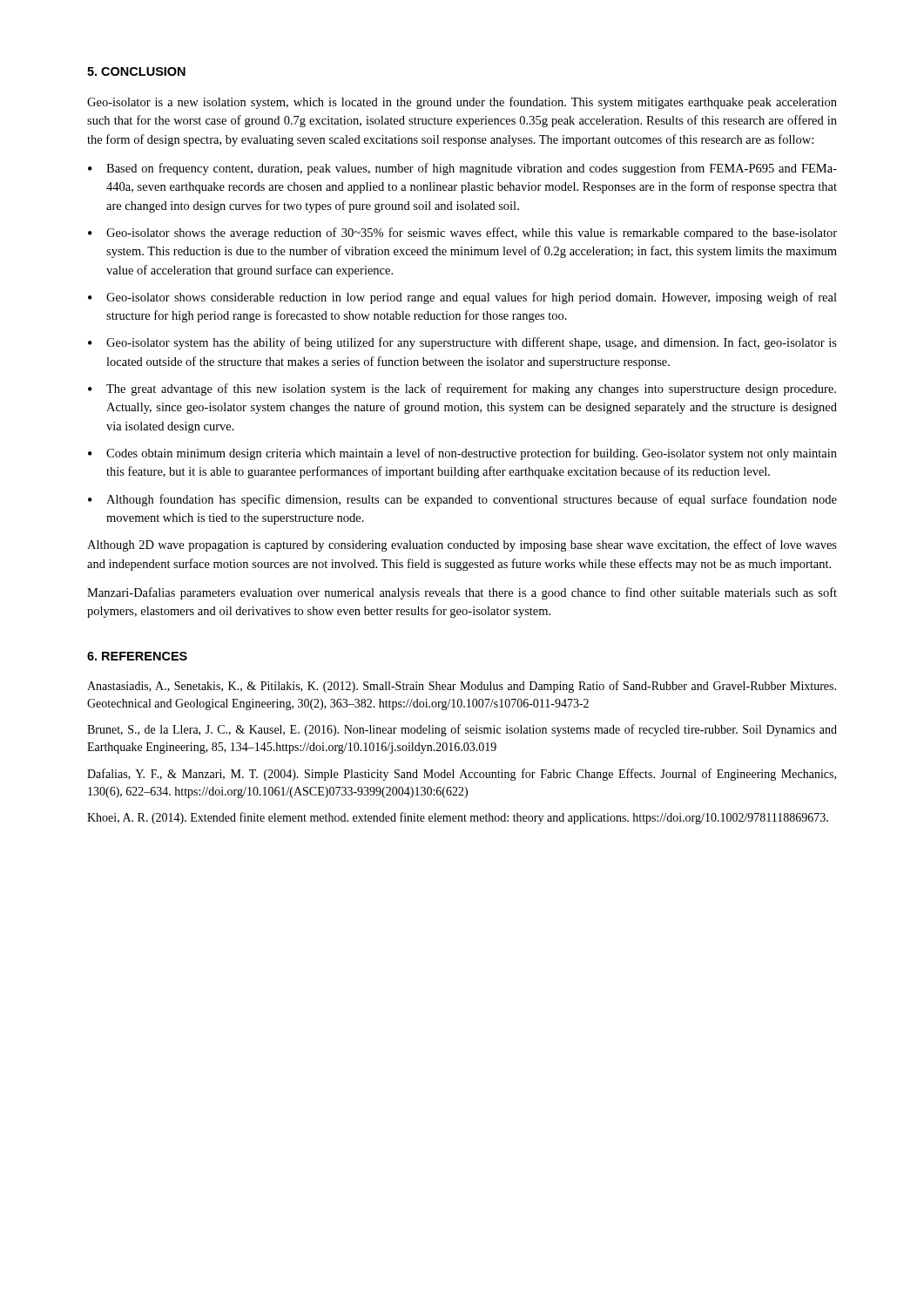Where is the passage that starts "Manzari-Dafalias parameters evaluation over numerical analysis reveals that"?

click(x=462, y=602)
